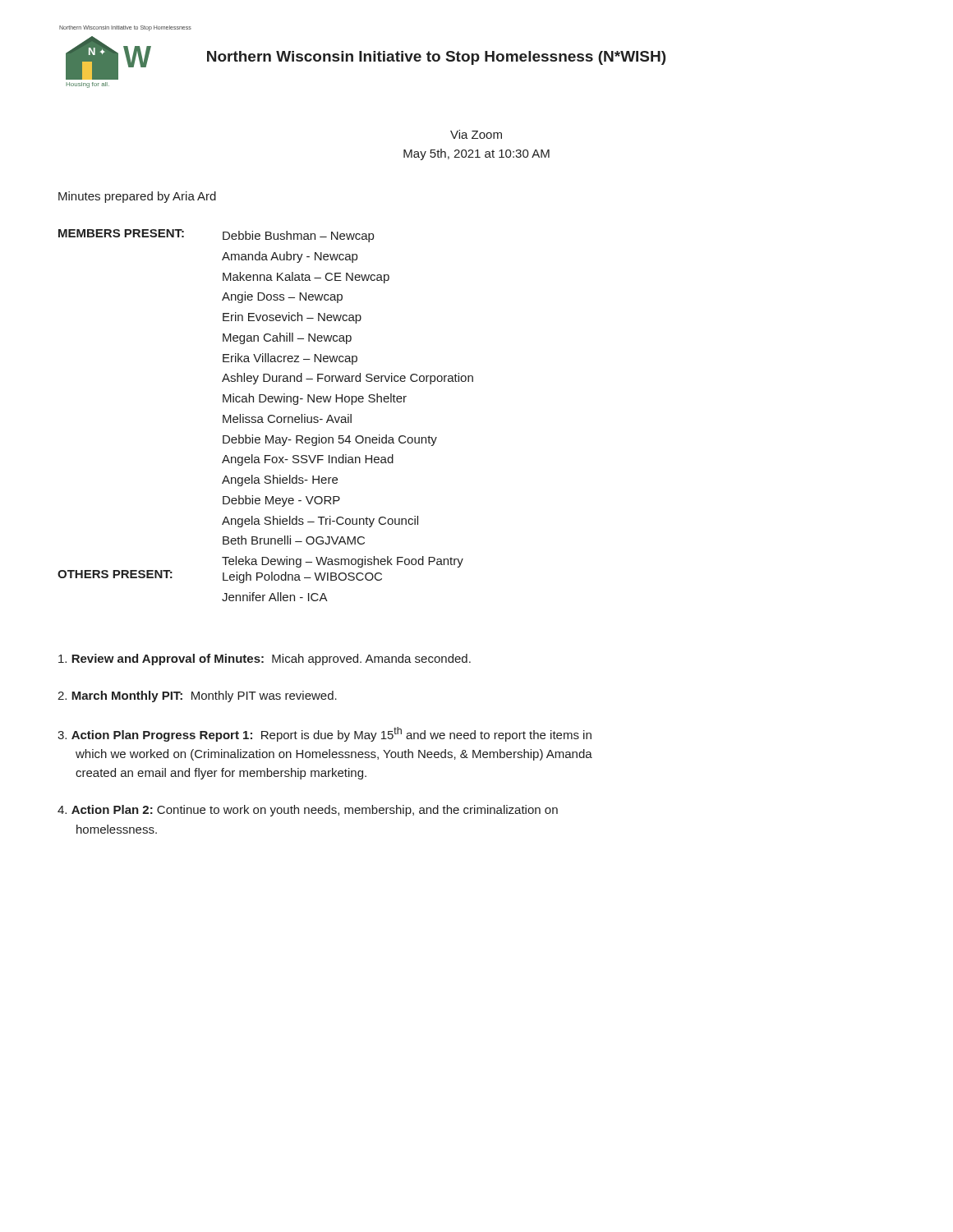953x1232 pixels.
Task: Click the passage that begins "4. Action Plan 2: Continue to work on"
Action: (476, 819)
